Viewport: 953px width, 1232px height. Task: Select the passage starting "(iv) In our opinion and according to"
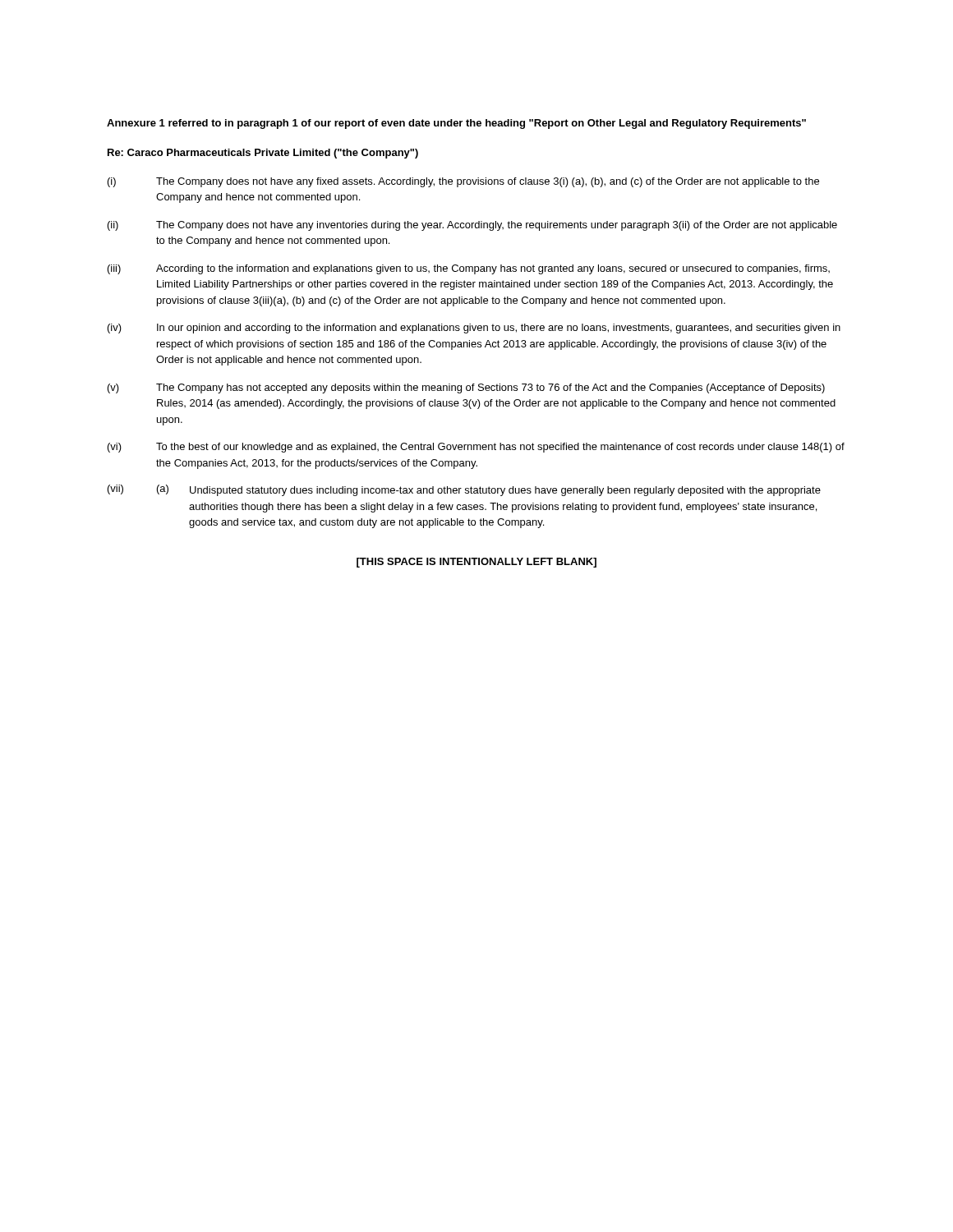point(476,343)
